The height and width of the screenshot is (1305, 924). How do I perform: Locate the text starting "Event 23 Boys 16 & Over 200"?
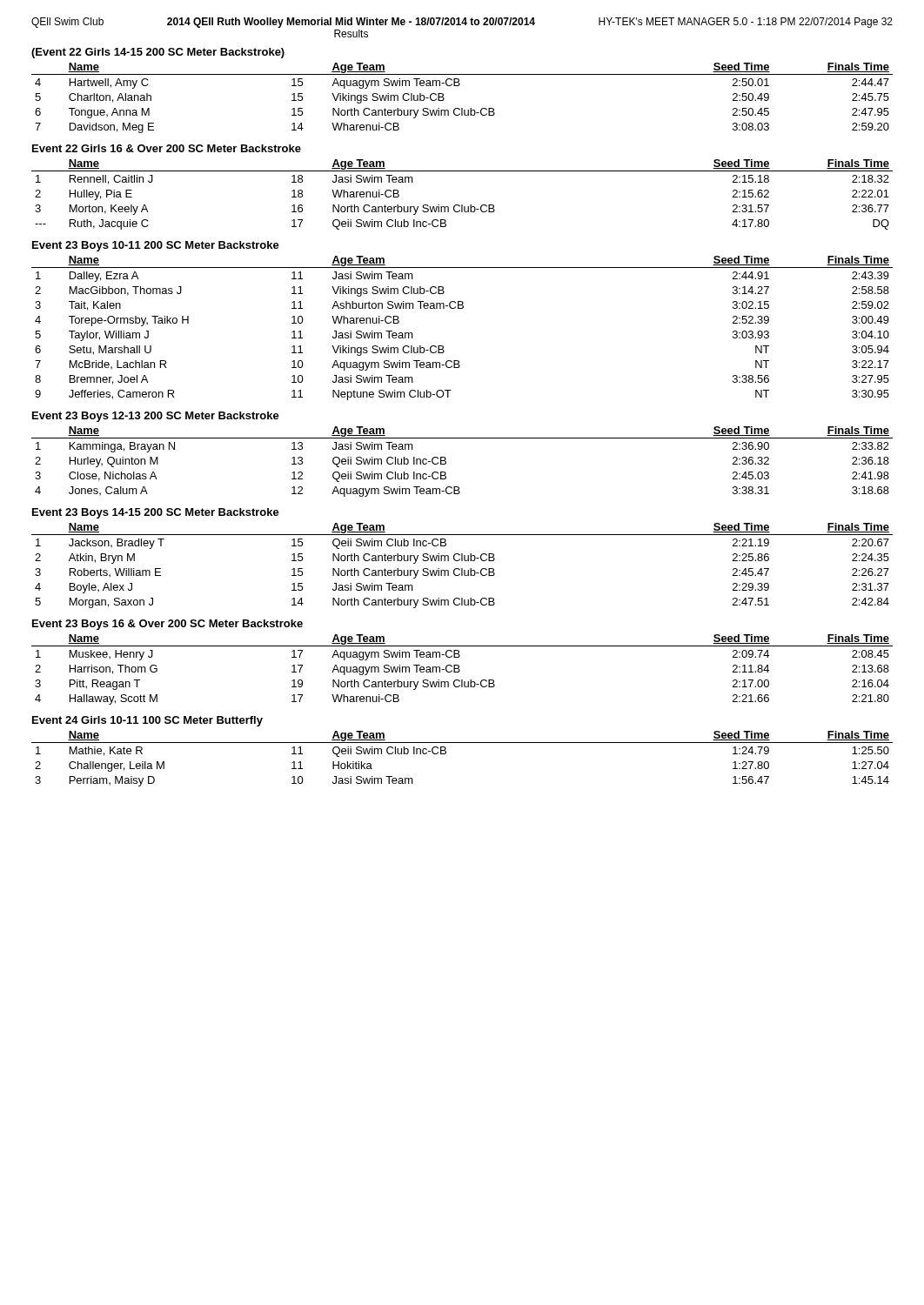click(x=167, y=623)
